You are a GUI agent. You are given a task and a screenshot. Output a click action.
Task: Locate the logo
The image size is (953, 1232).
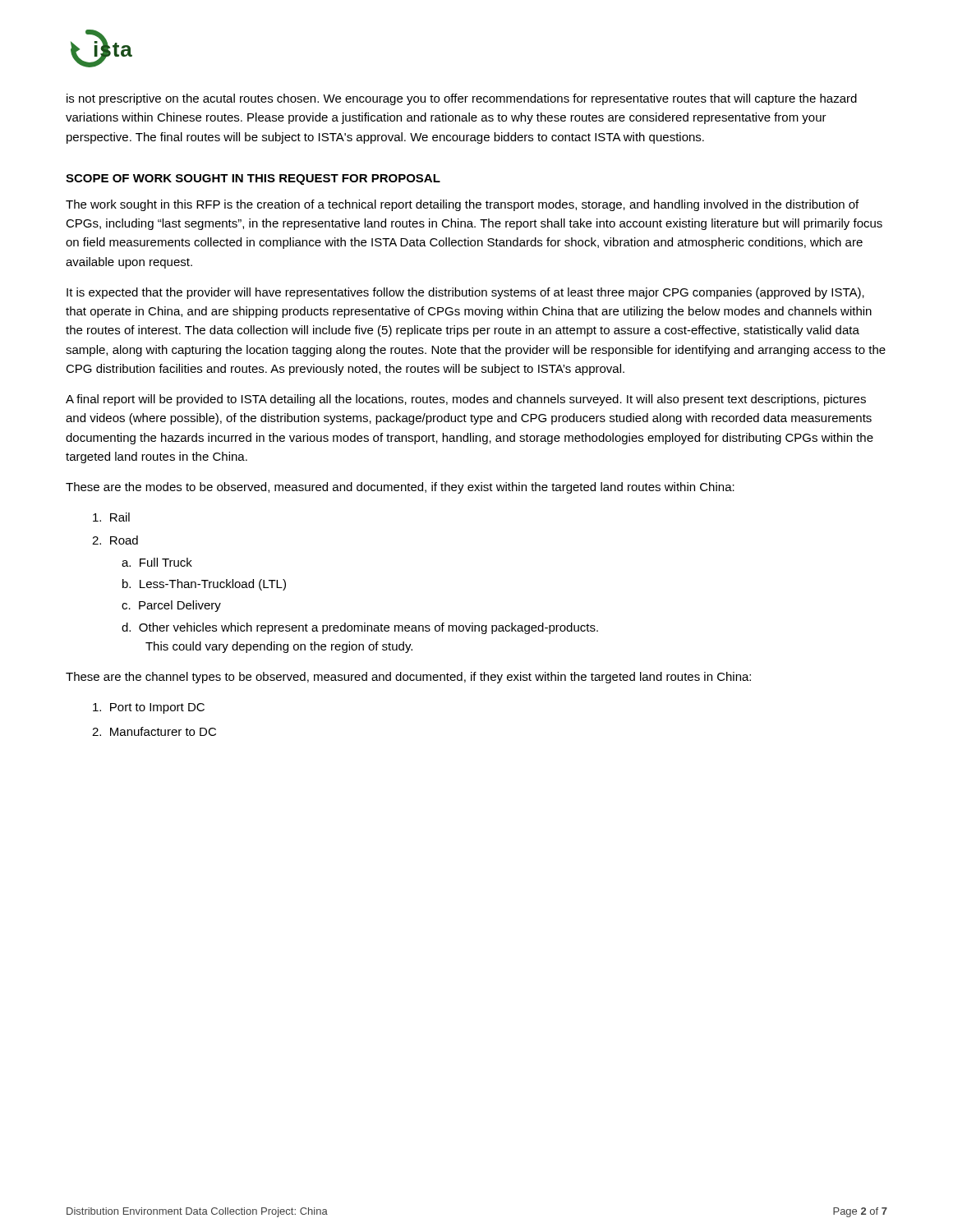(x=476, y=49)
